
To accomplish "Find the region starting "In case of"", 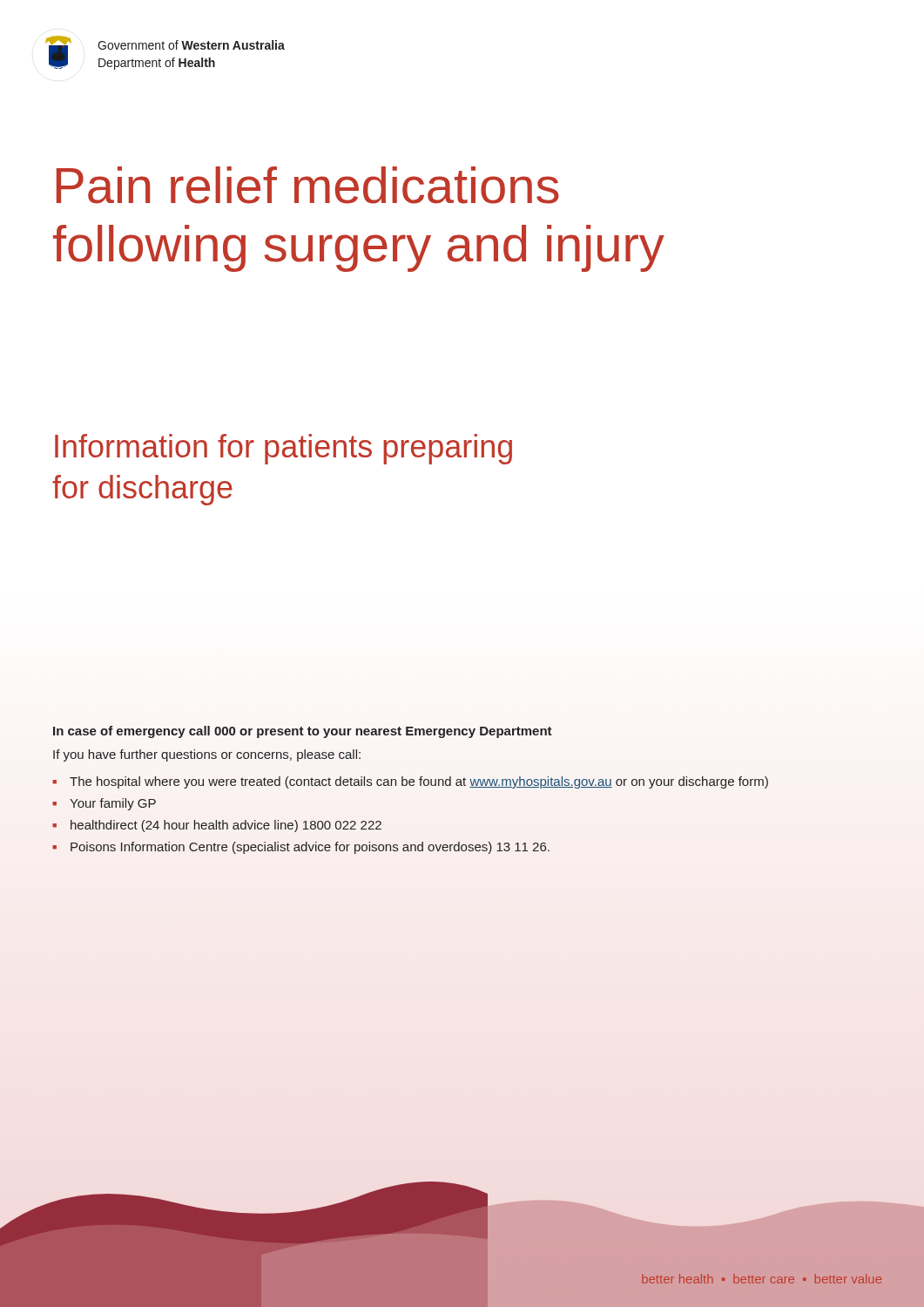I will [x=302, y=731].
